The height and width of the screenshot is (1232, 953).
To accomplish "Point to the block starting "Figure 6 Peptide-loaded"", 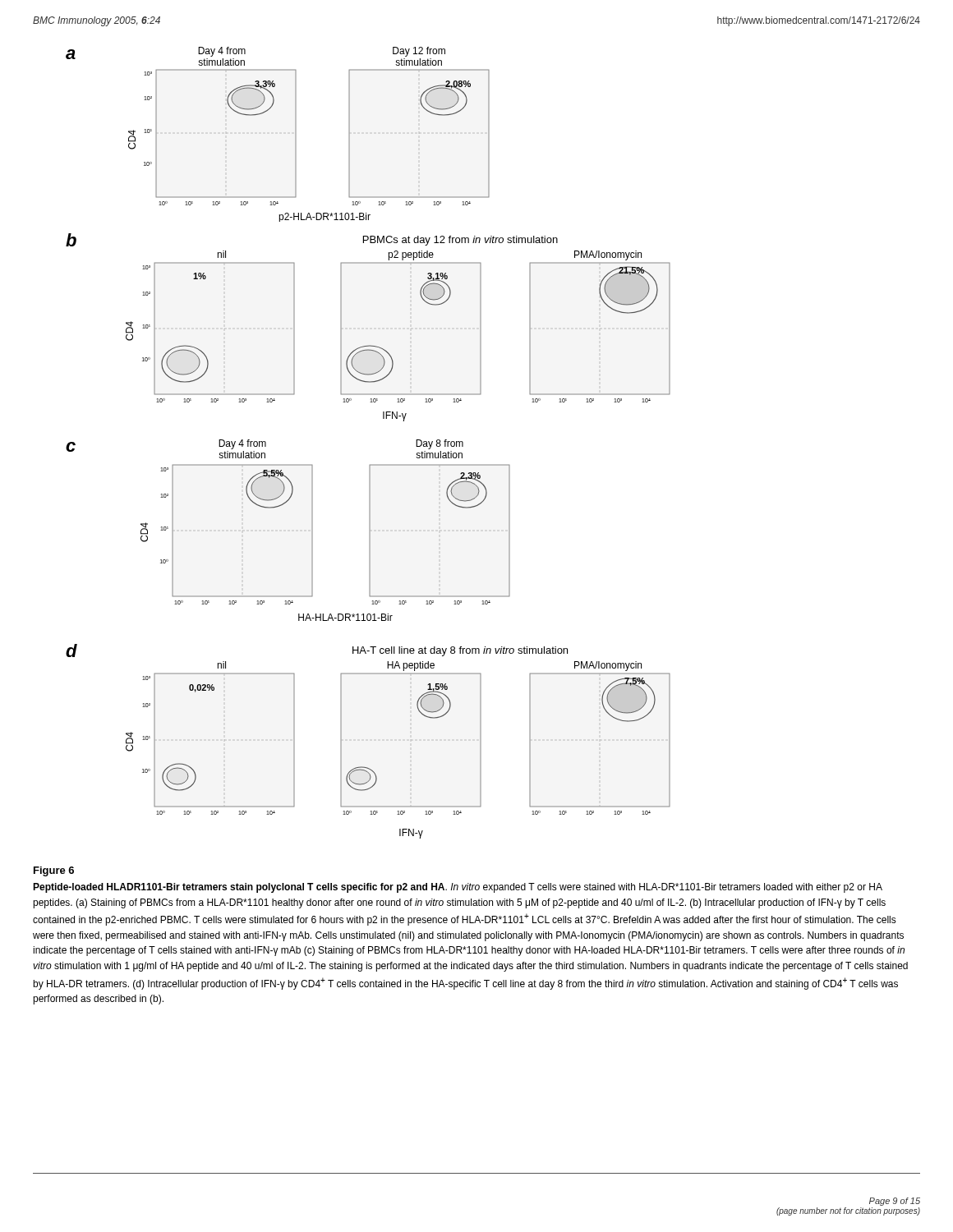I will point(476,935).
